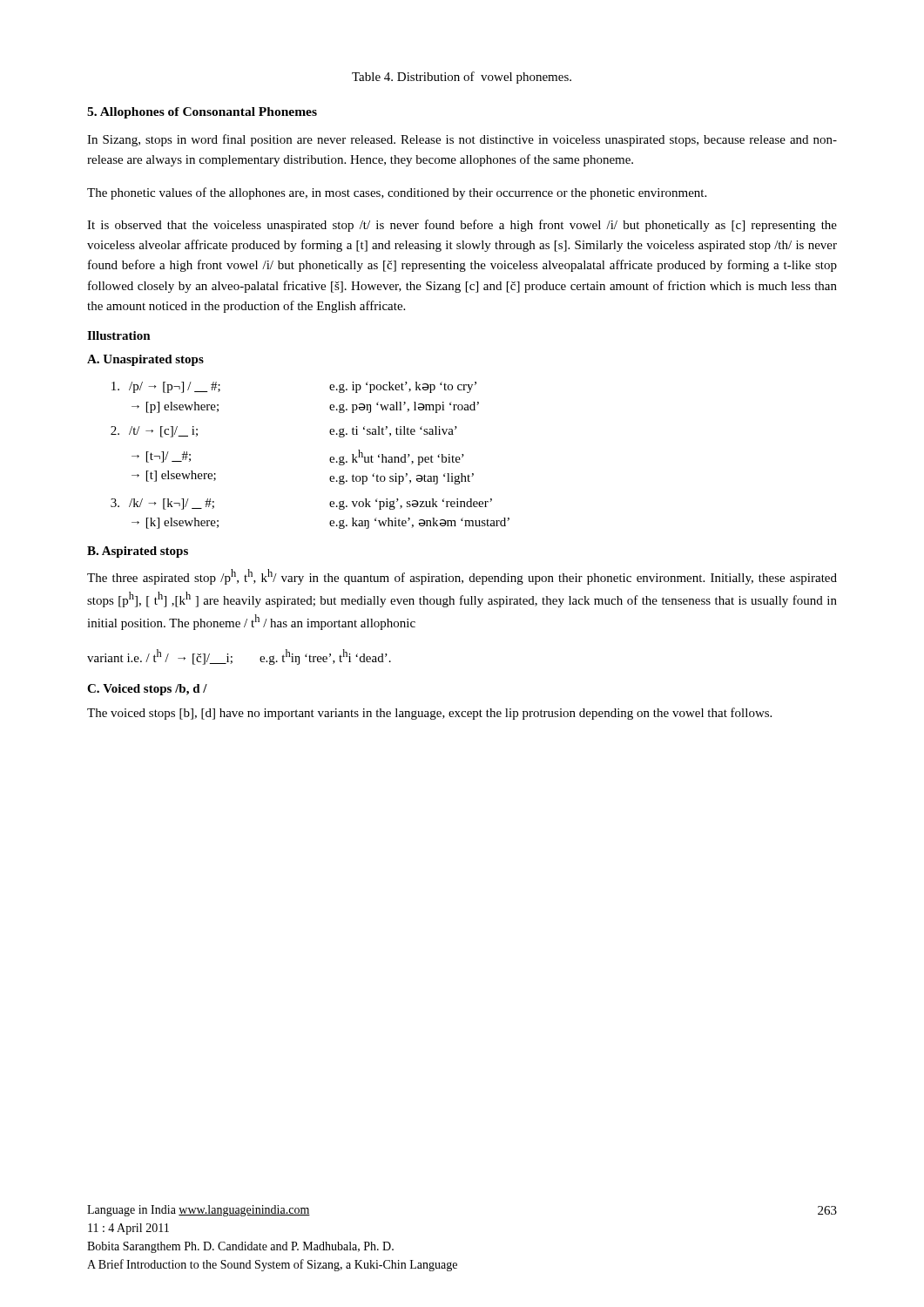Find the text block that says "The three aspirated"

pos(462,598)
